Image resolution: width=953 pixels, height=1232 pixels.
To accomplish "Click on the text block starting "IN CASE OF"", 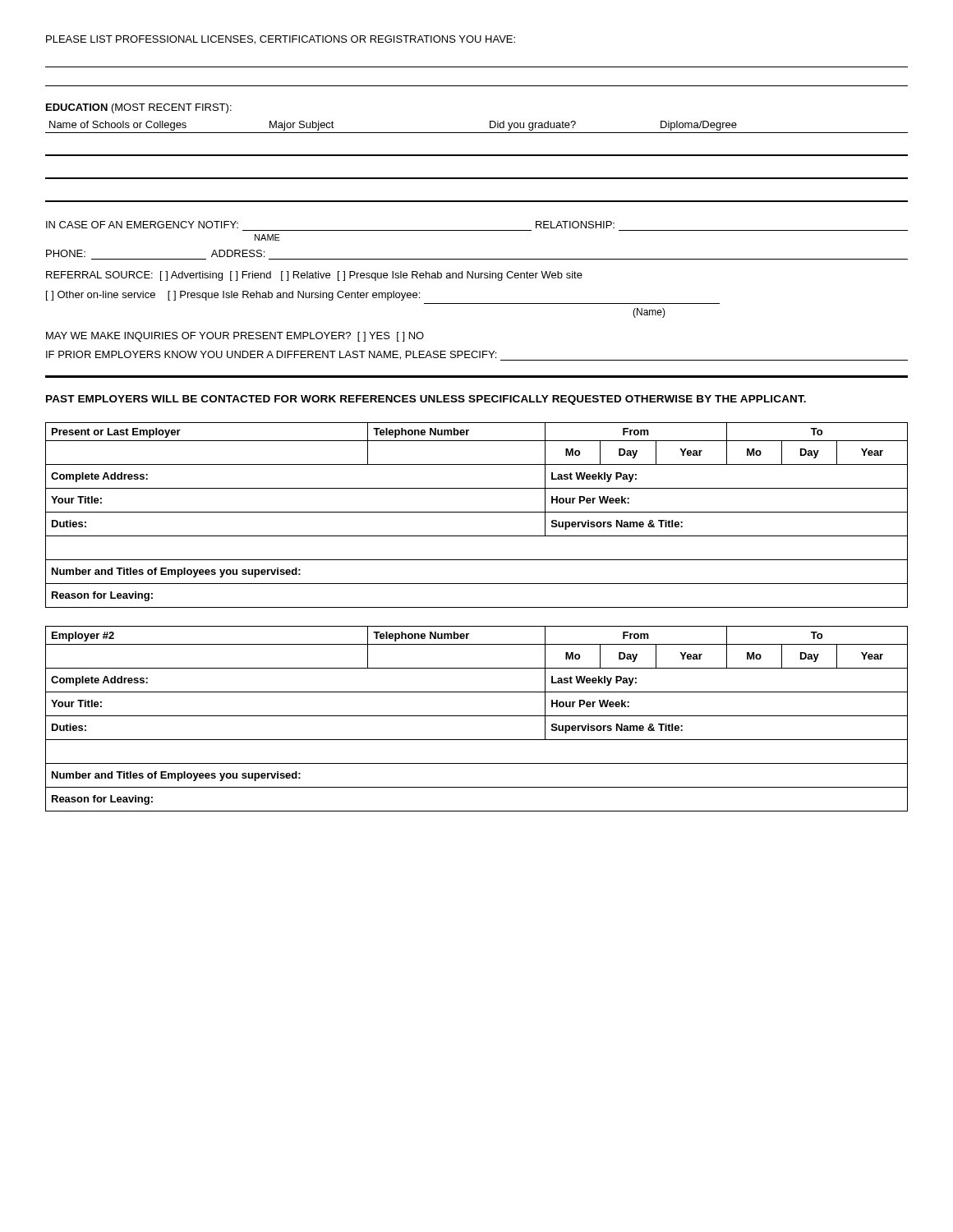I will click(476, 238).
